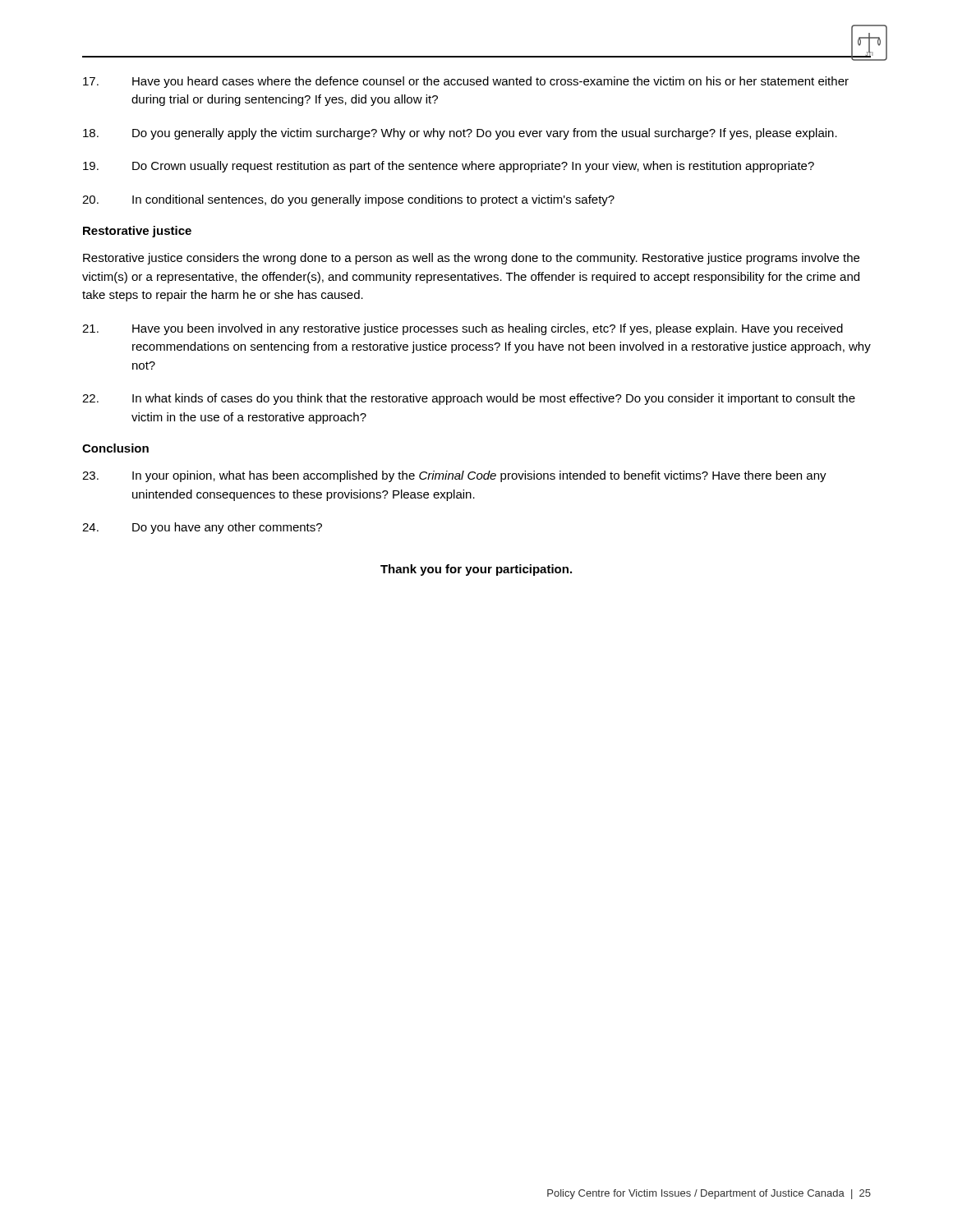Click on the logo

pyautogui.click(x=869, y=44)
